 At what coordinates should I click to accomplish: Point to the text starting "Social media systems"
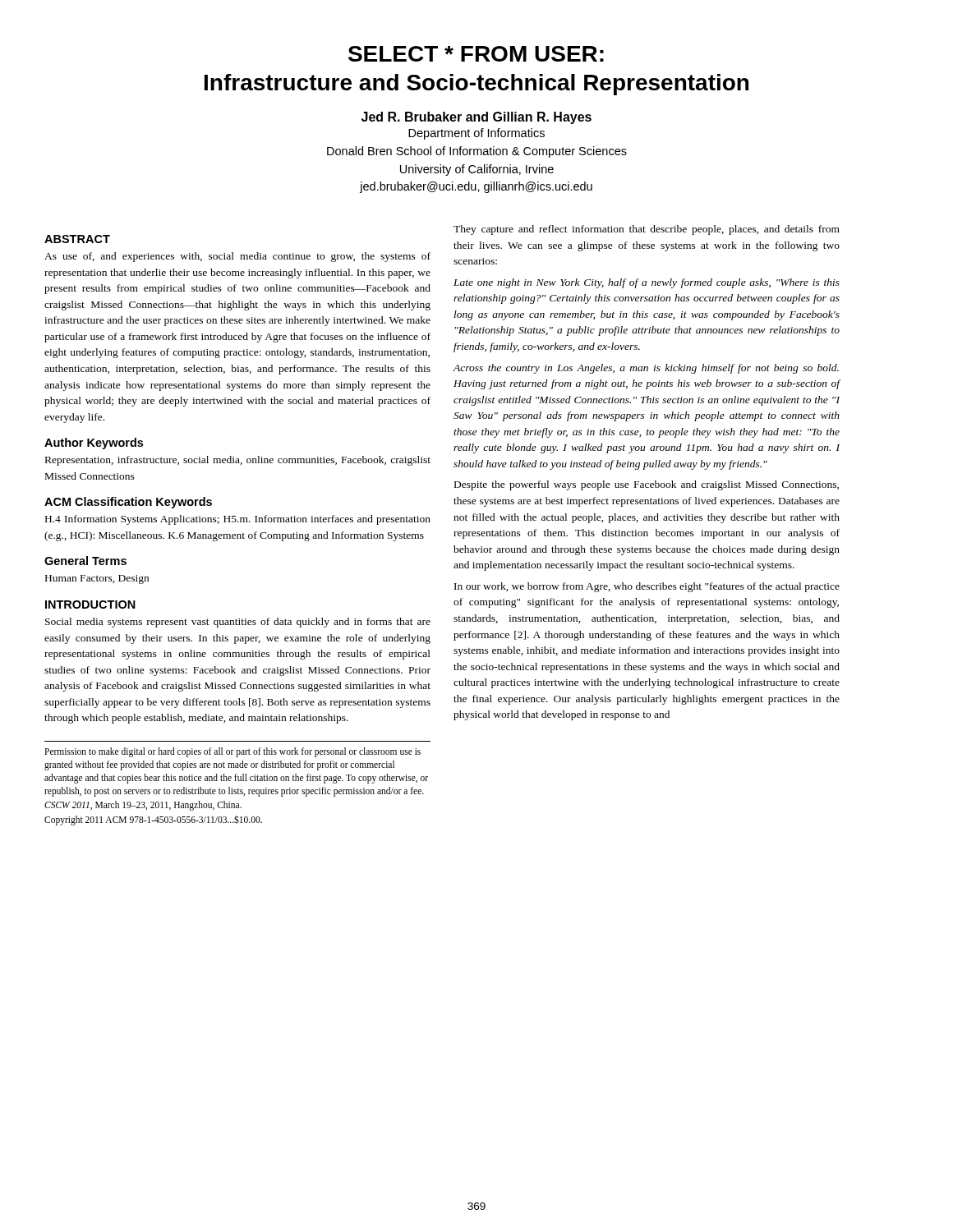pyautogui.click(x=237, y=670)
